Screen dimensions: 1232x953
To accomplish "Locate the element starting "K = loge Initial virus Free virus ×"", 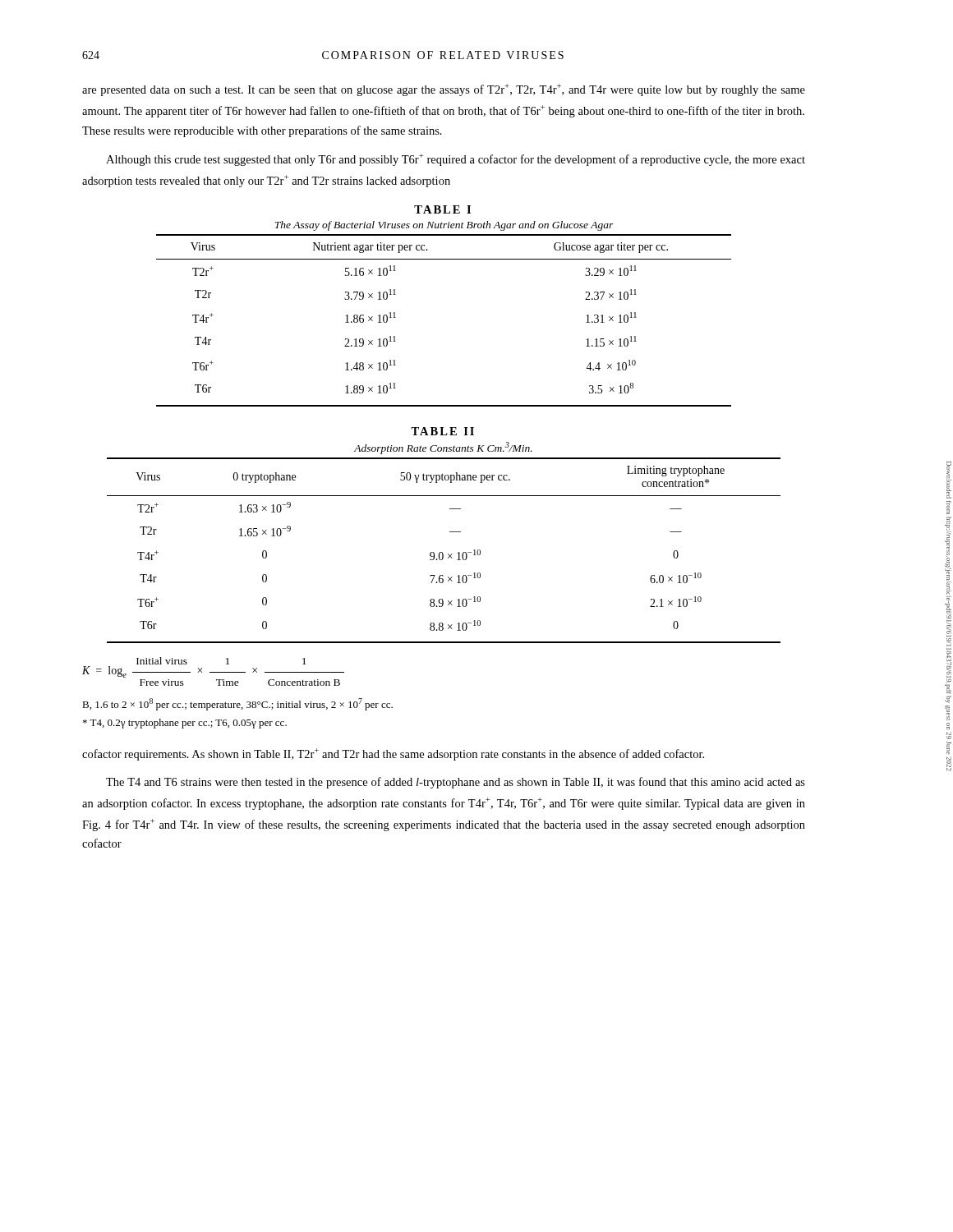I will tap(213, 672).
